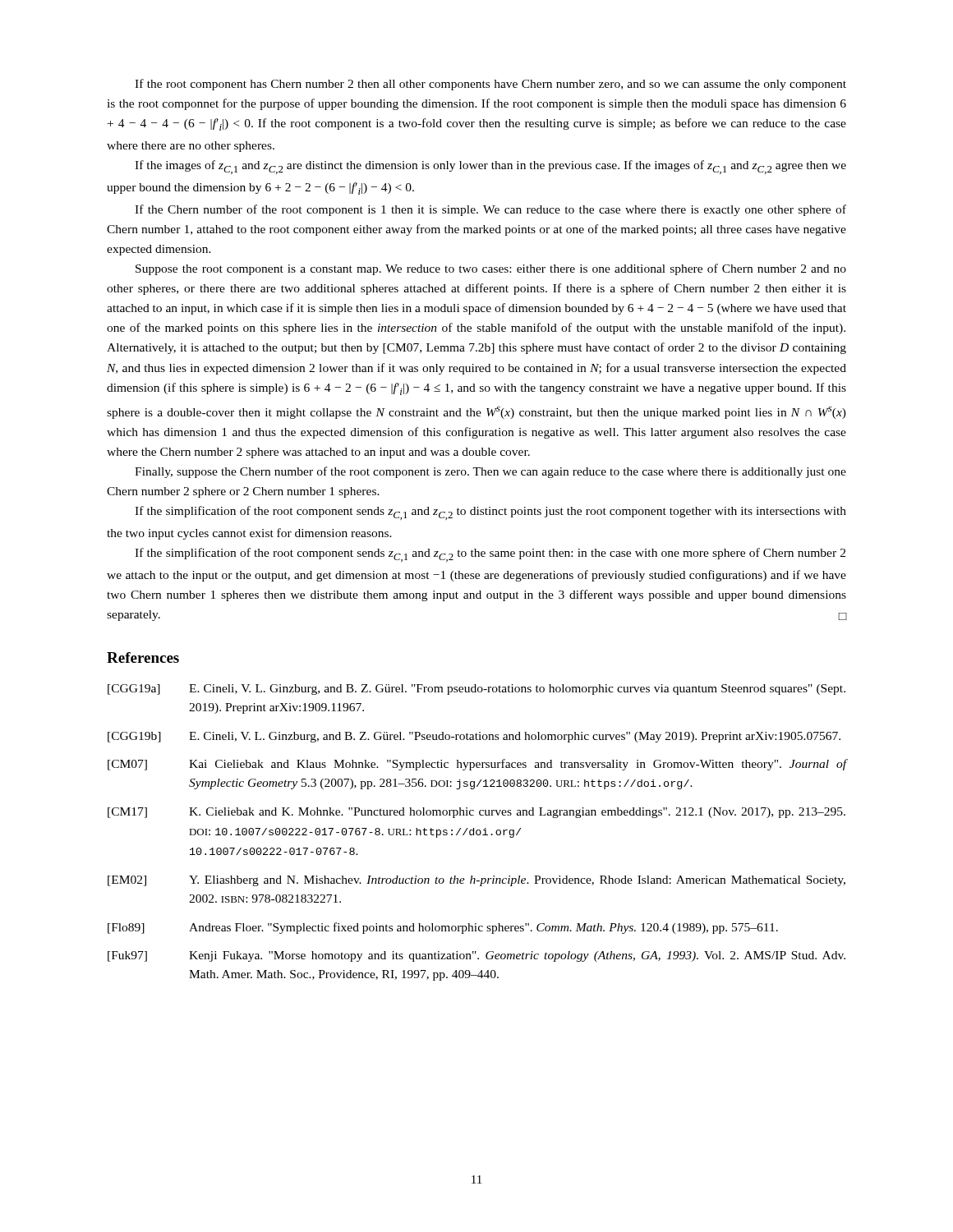Image resolution: width=953 pixels, height=1232 pixels.
Task: Point to the block beginning "Finally, suppose the Chern number of the"
Action: point(476,481)
